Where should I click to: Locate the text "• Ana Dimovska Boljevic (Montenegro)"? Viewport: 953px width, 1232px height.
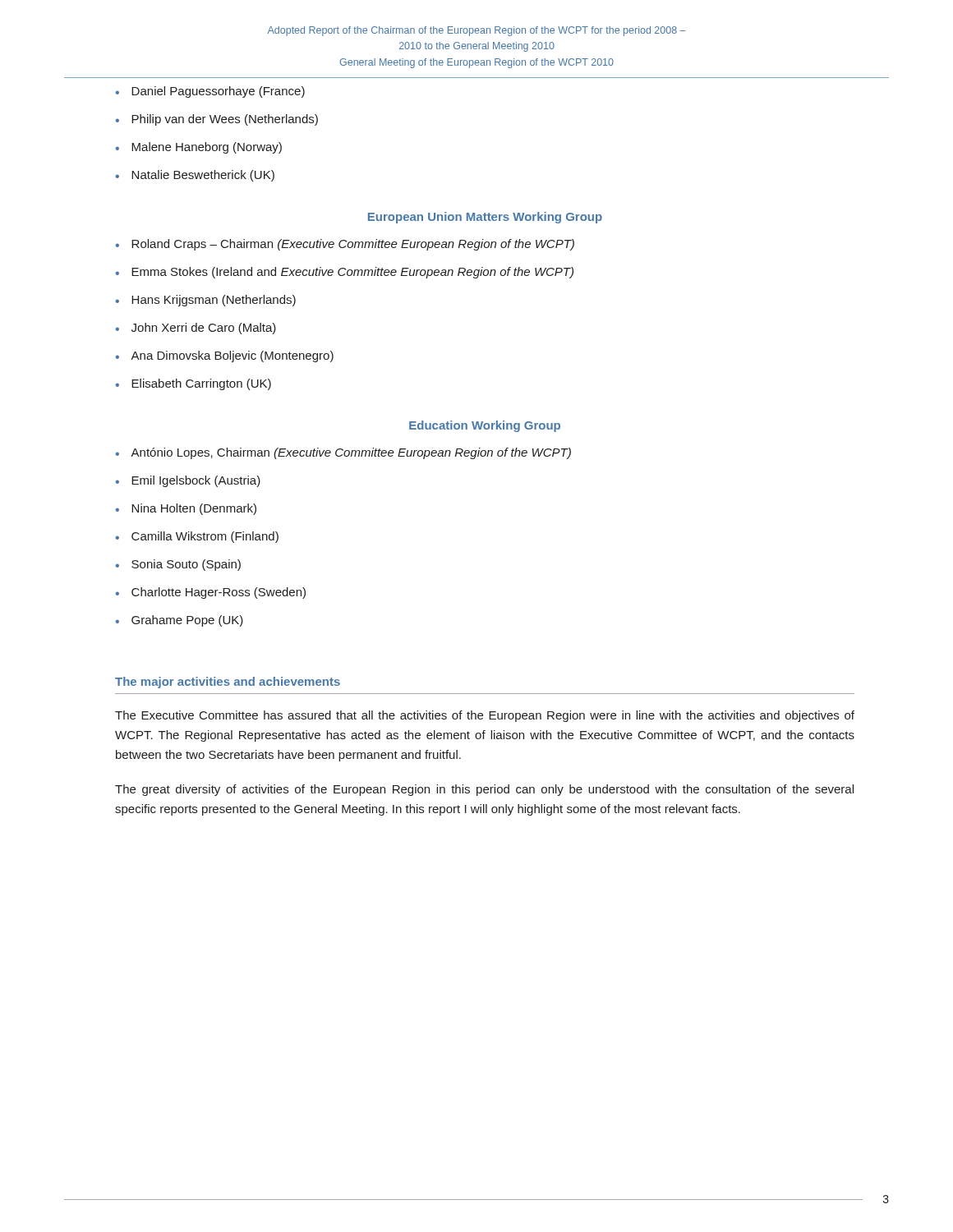pos(224,357)
